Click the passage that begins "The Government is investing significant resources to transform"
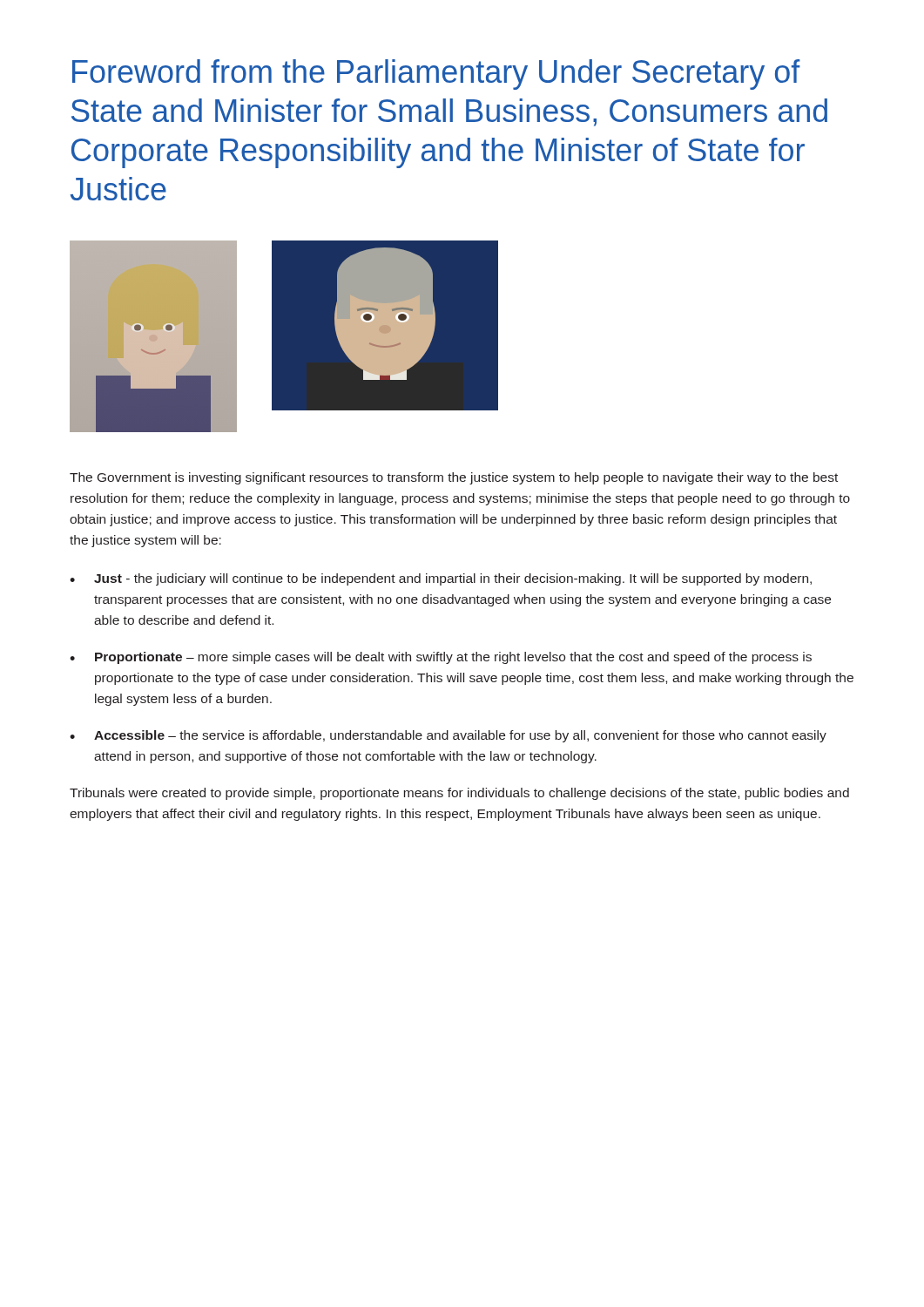Viewport: 924px width, 1307px height. 462,509
